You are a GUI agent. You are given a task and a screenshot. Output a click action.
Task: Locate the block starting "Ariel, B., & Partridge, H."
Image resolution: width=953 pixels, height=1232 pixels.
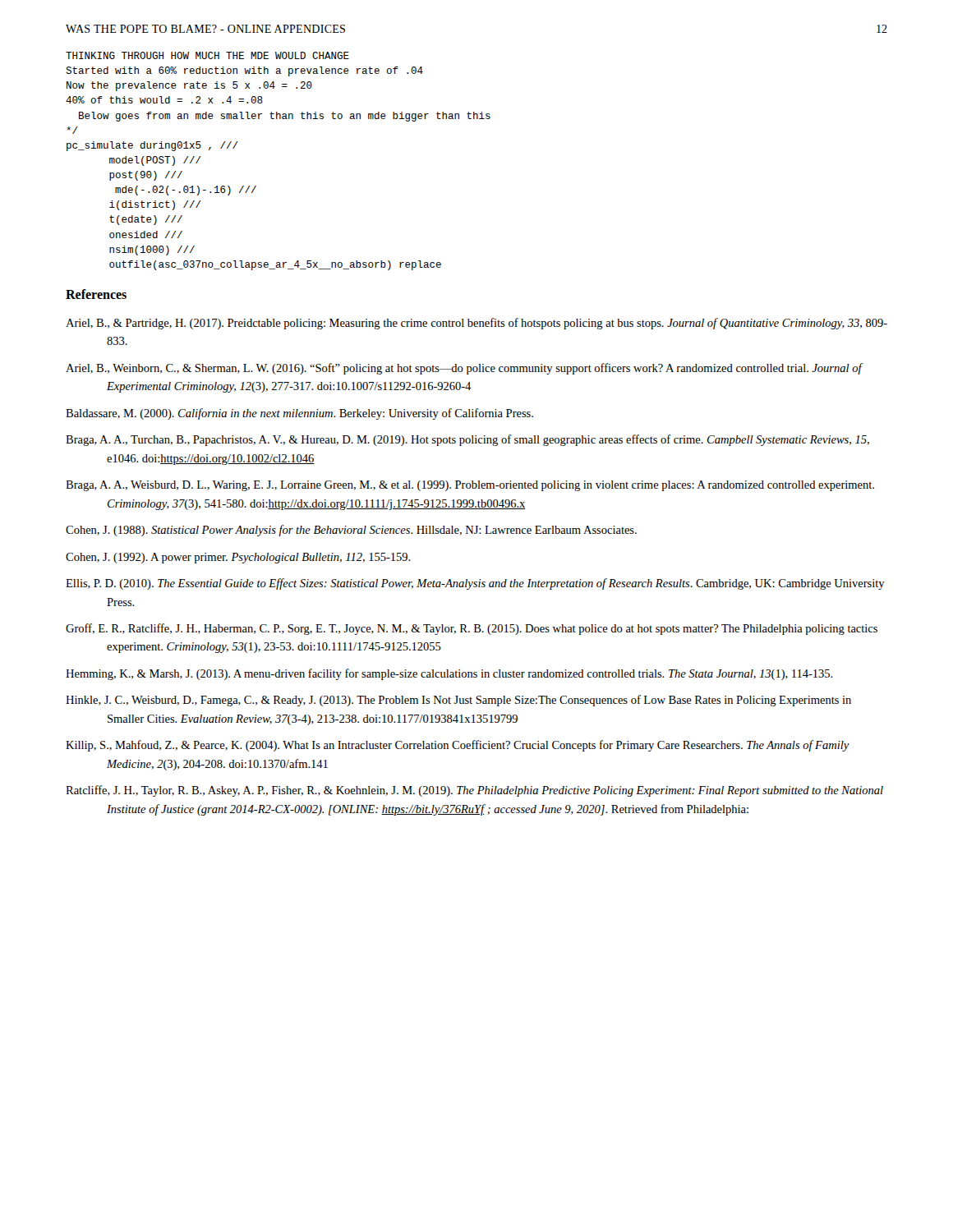(x=476, y=332)
